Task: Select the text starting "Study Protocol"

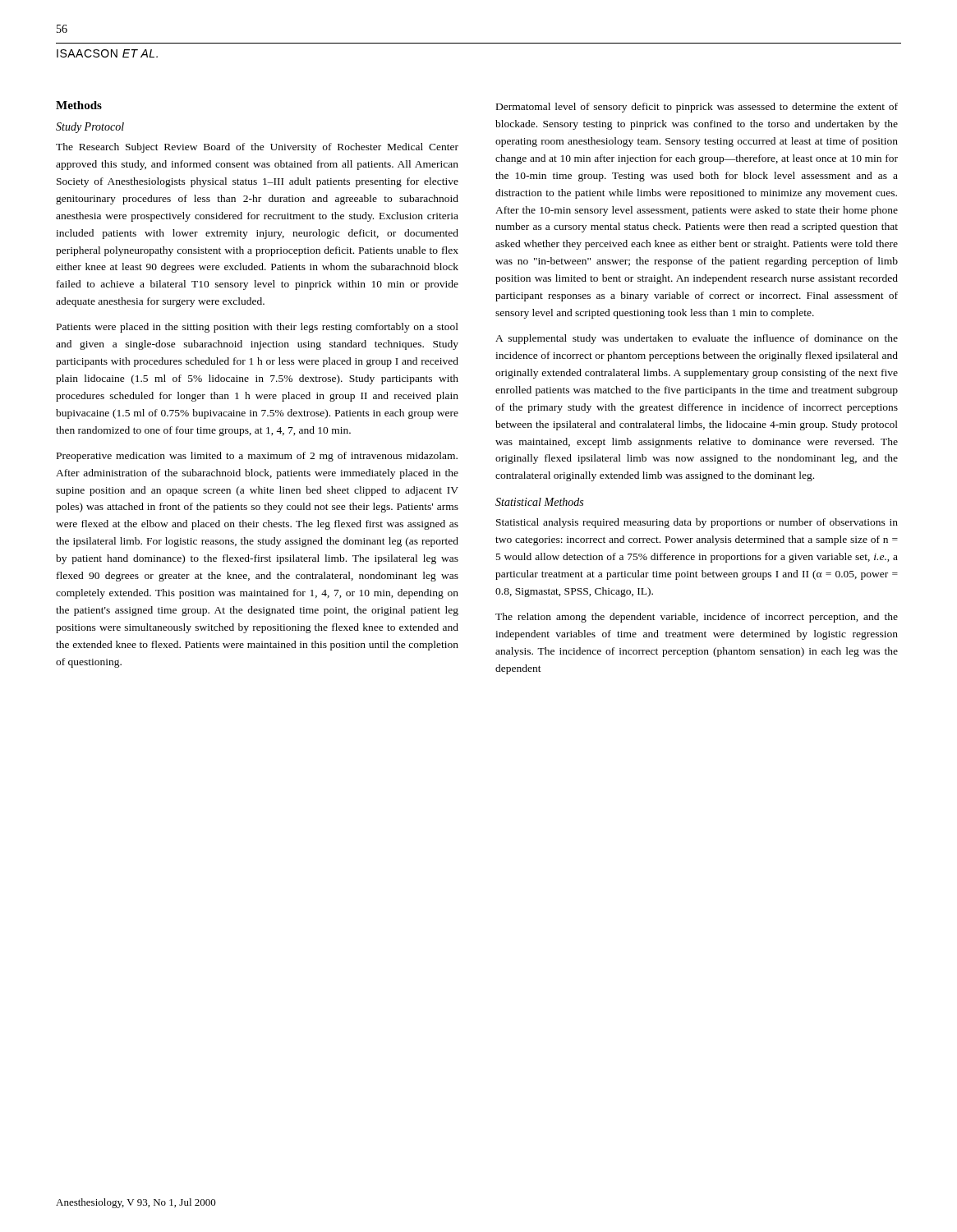Action: pyautogui.click(x=90, y=127)
